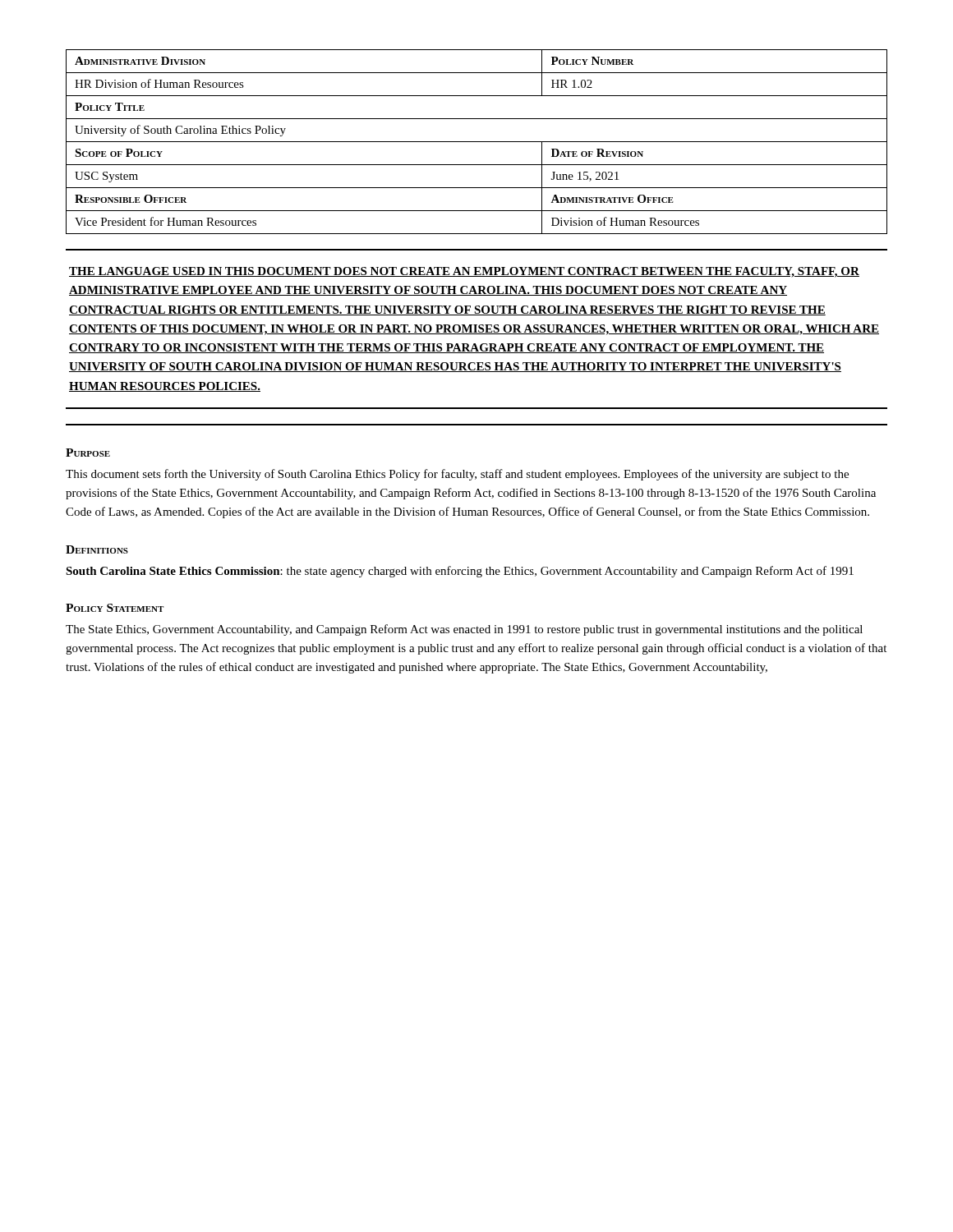Navigate to the element starting "The State Ethics, Government Accountability,"

pyautogui.click(x=476, y=648)
